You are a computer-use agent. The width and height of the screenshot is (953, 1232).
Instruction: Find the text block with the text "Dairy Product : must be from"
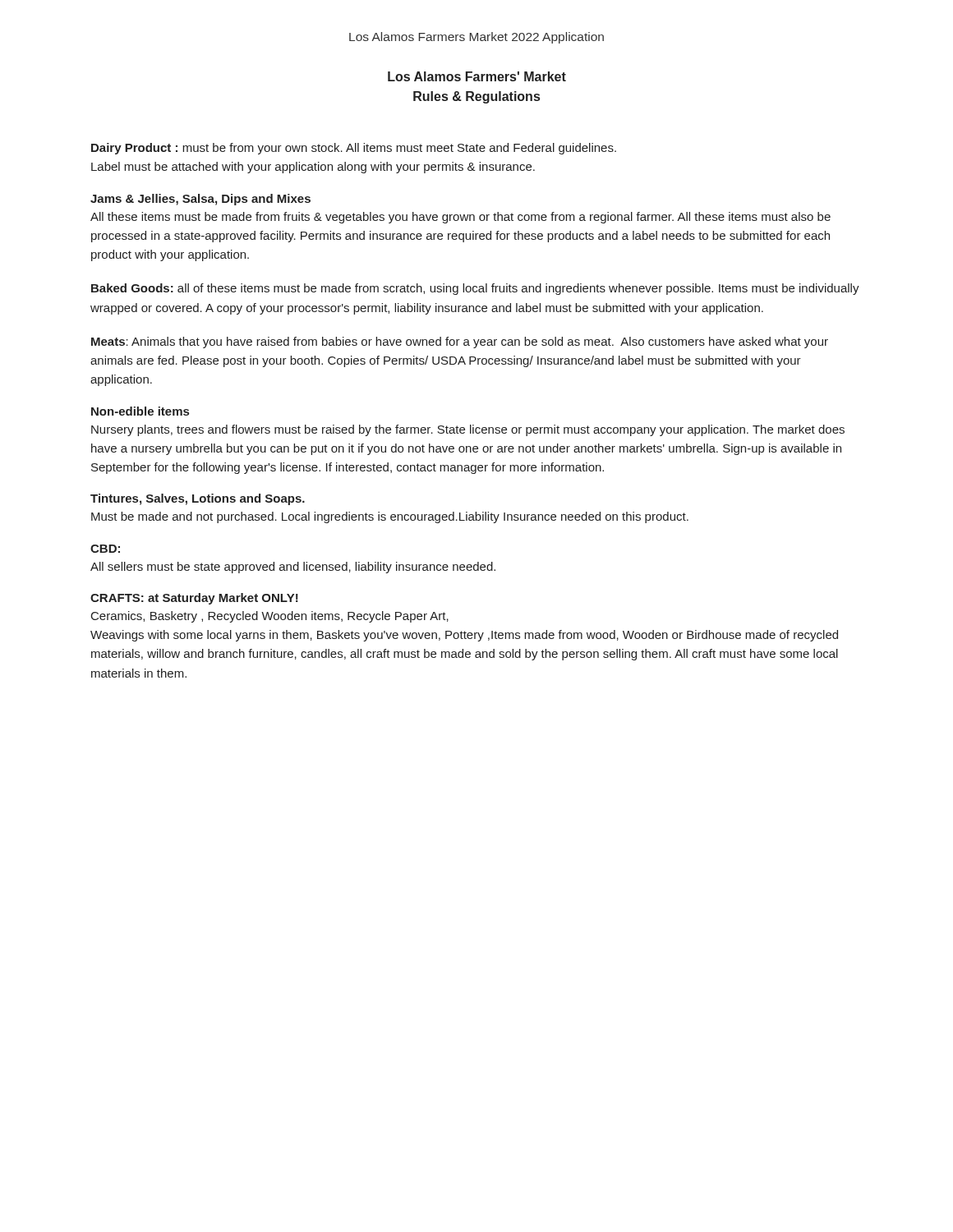(x=476, y=157)
